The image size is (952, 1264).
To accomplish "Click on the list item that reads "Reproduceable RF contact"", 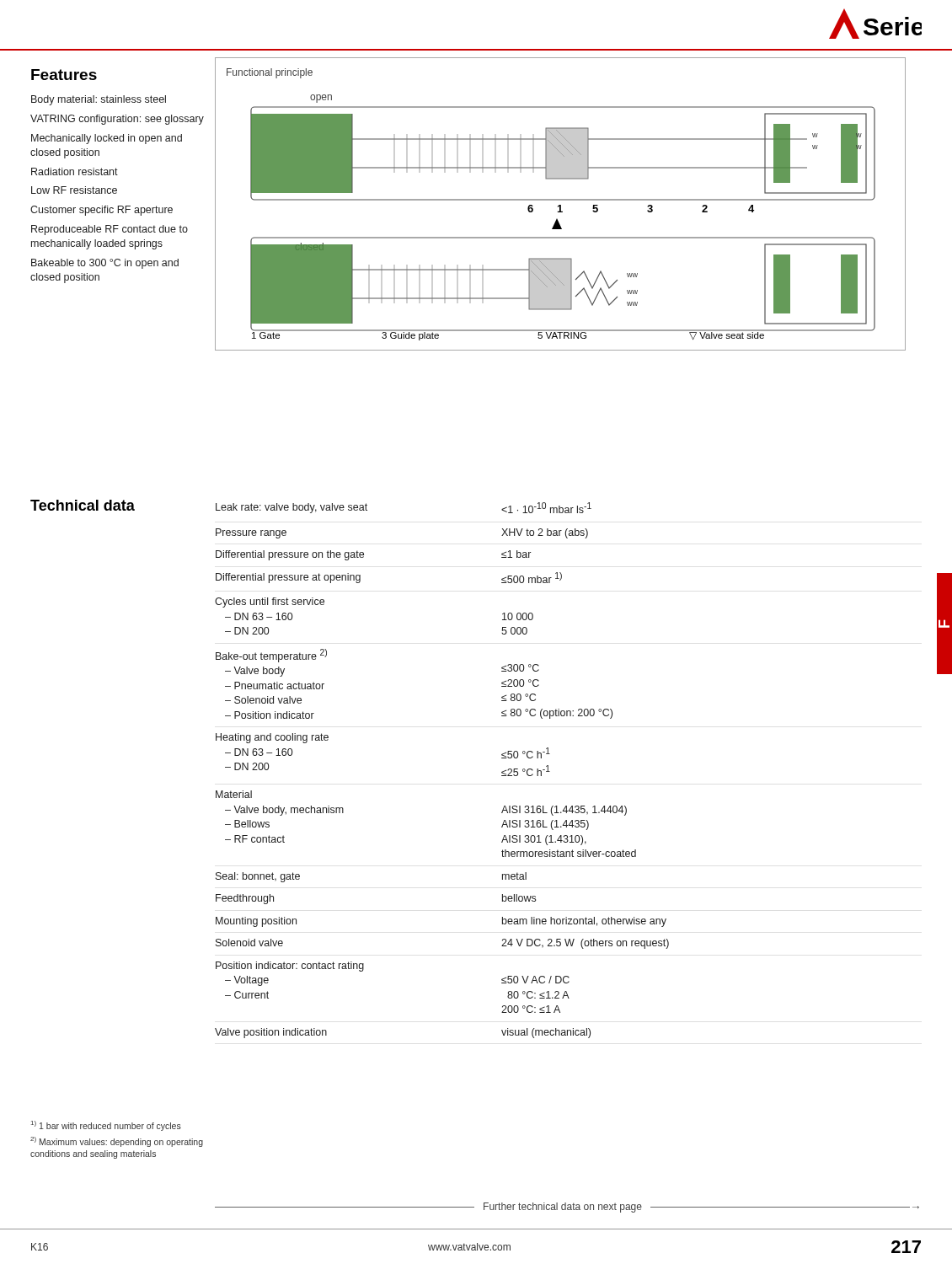I will point(109,236).
